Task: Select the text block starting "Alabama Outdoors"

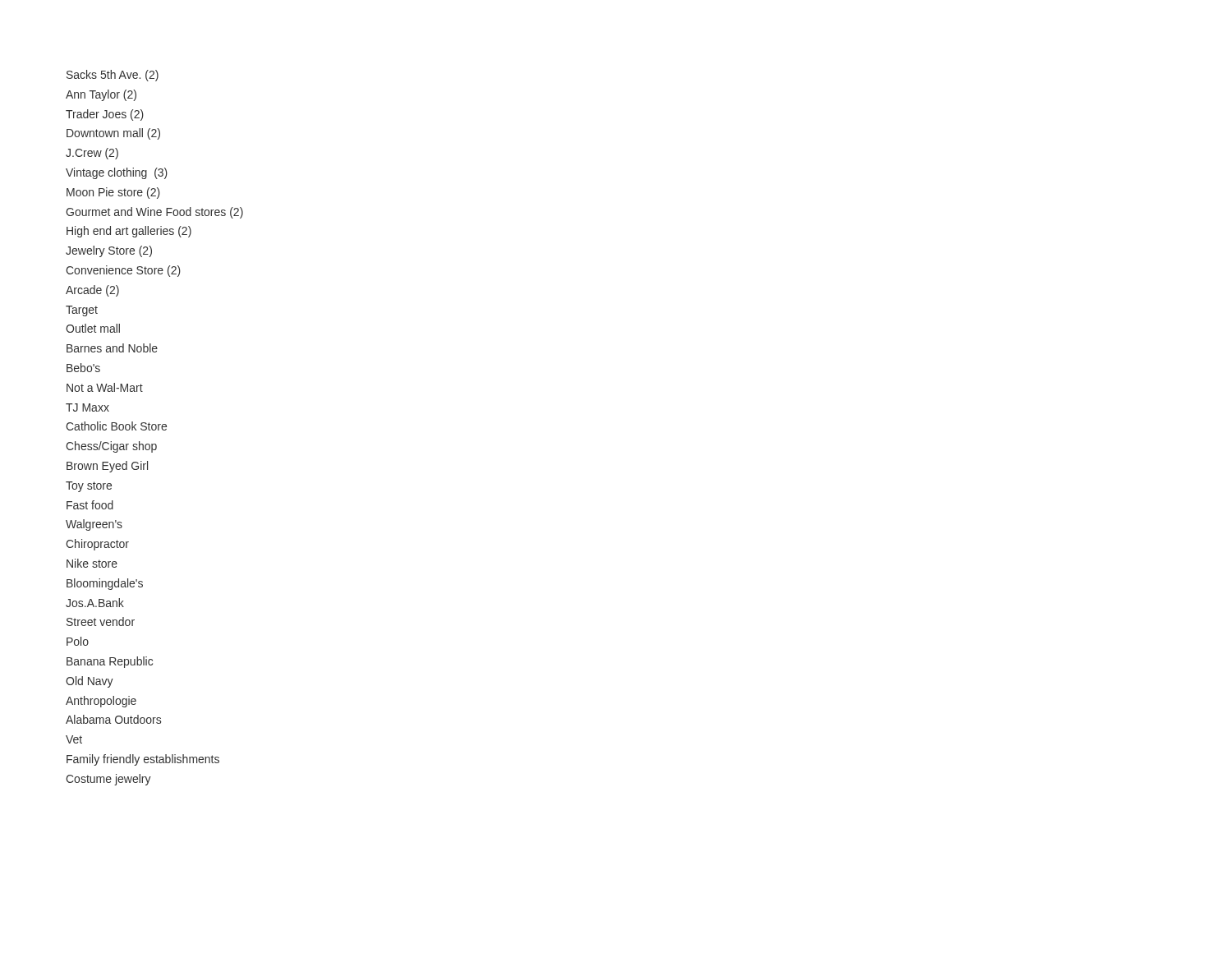Action: click(114, 720)
